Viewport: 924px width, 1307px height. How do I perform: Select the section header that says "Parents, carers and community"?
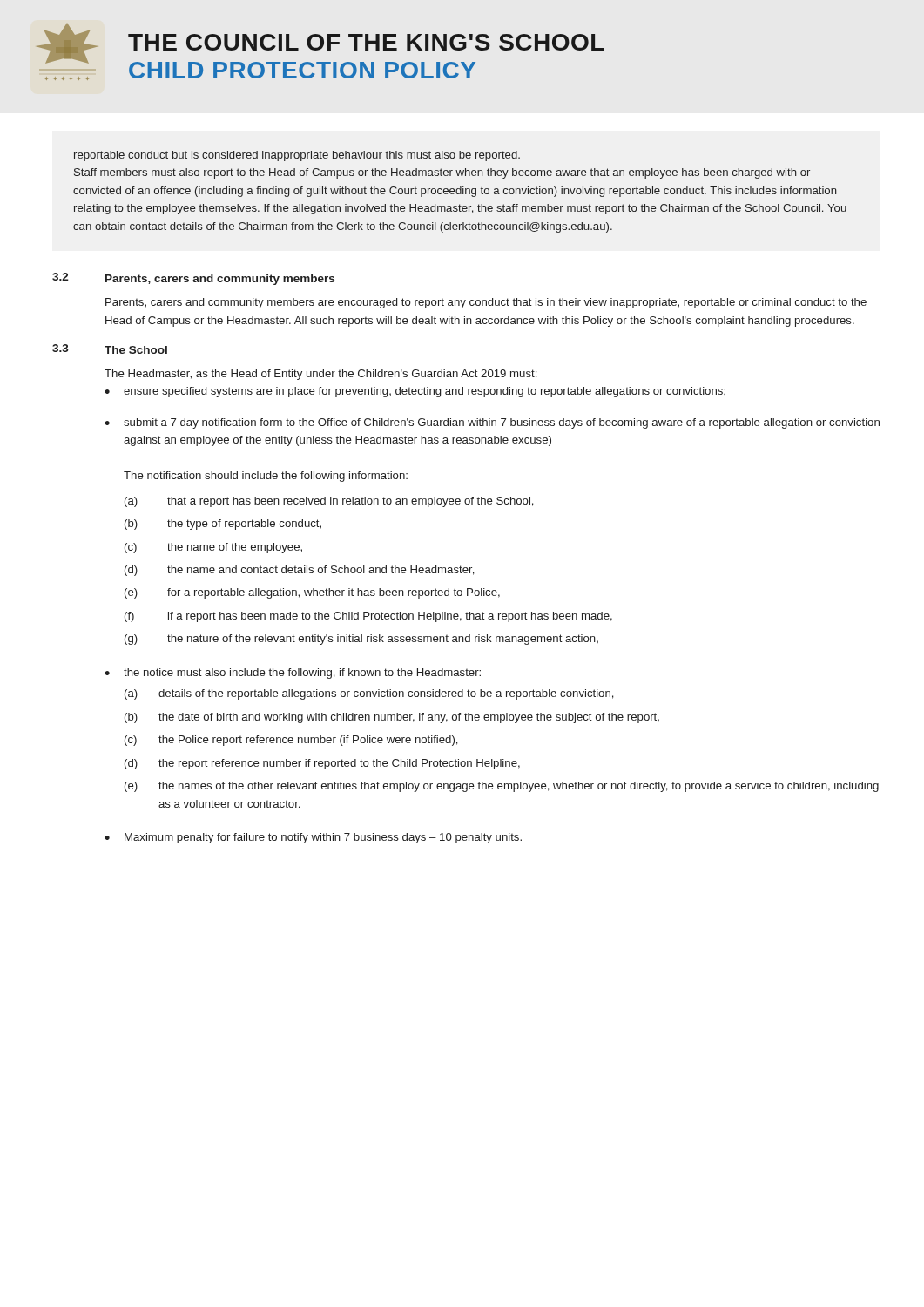pos(220,279)
